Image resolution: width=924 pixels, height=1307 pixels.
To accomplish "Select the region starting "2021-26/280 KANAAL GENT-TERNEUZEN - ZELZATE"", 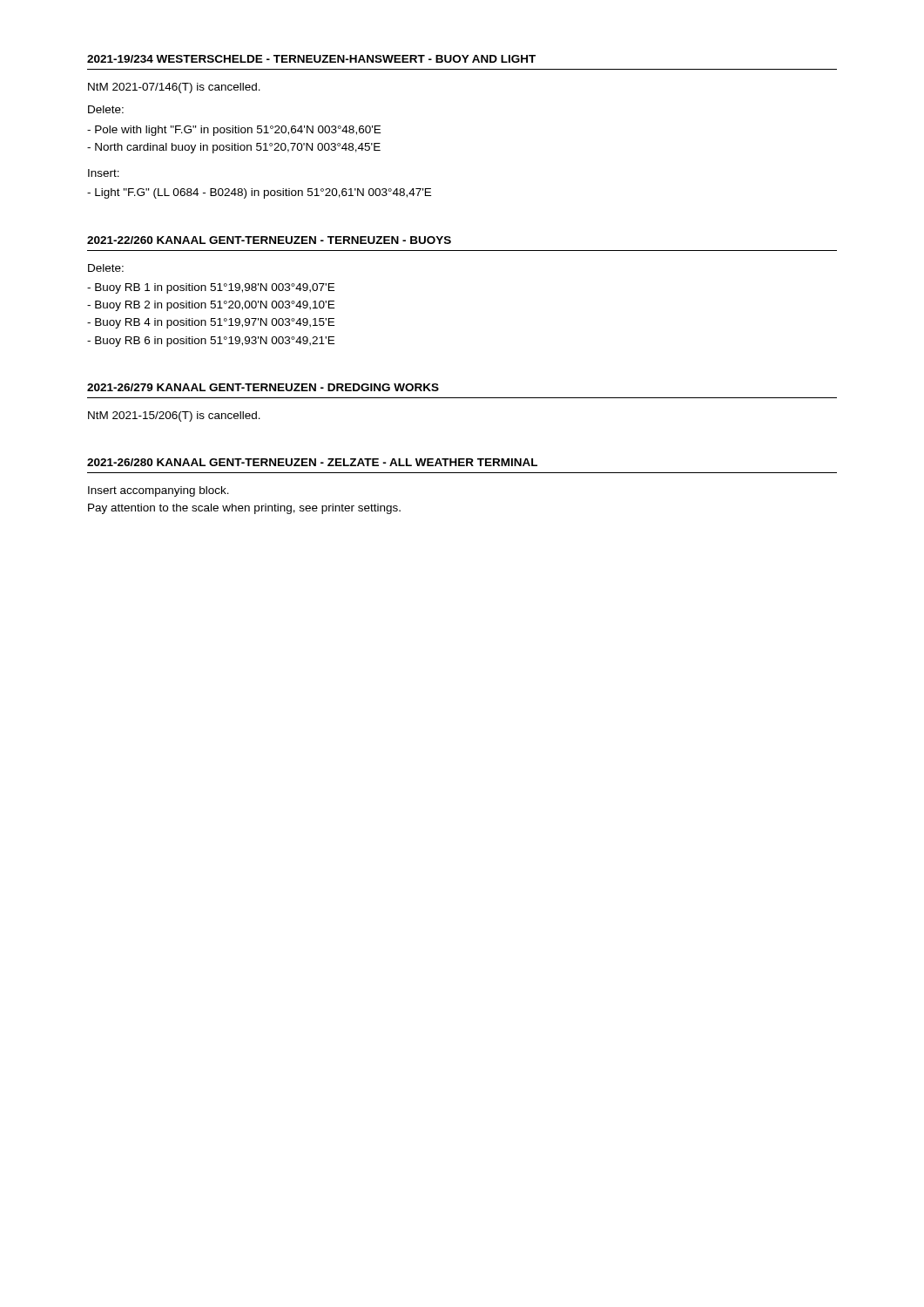I will point(312,462).
